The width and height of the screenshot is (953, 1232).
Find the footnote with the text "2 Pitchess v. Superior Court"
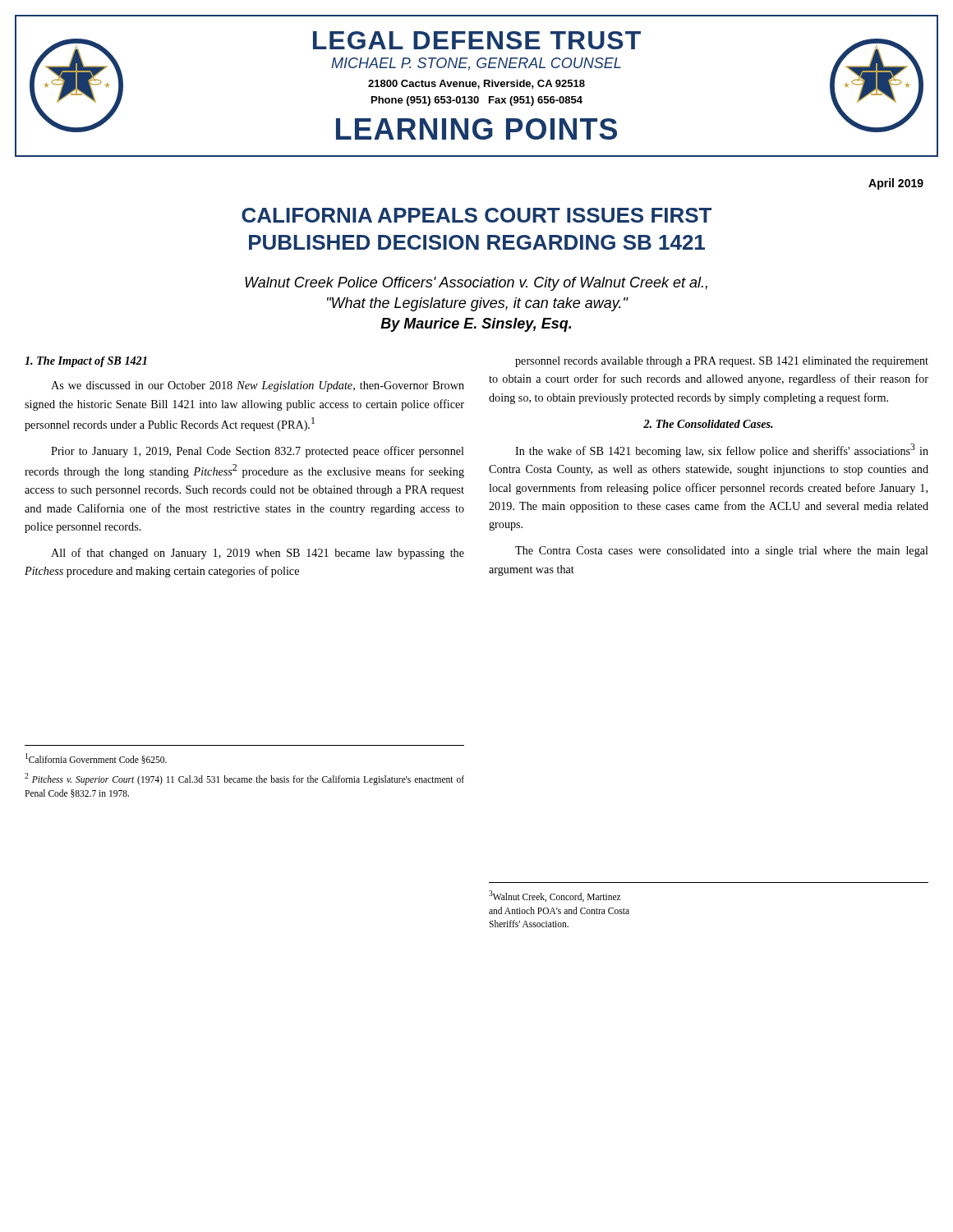point(244,785)
